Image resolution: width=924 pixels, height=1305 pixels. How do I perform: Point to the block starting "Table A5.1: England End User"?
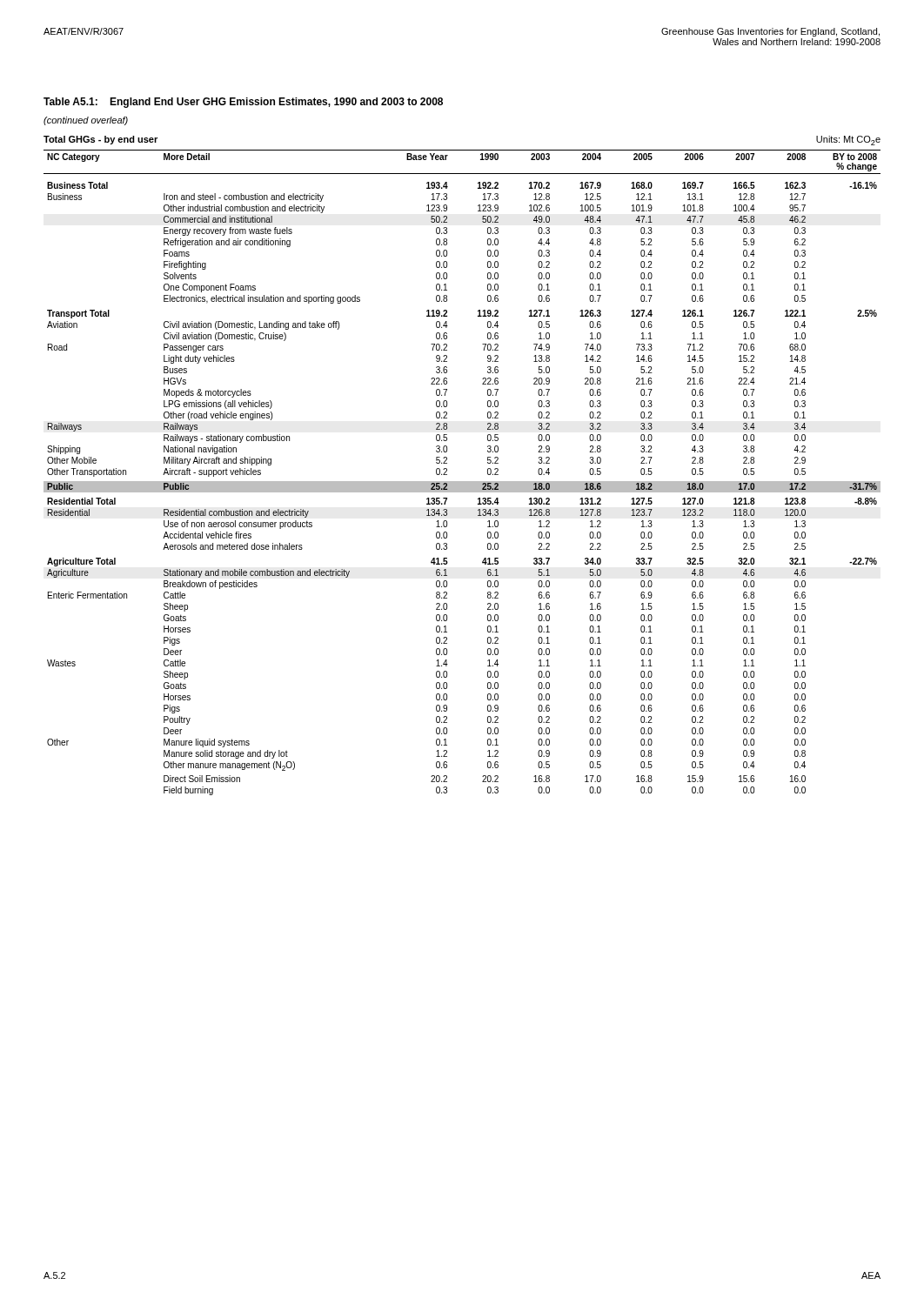243,102
